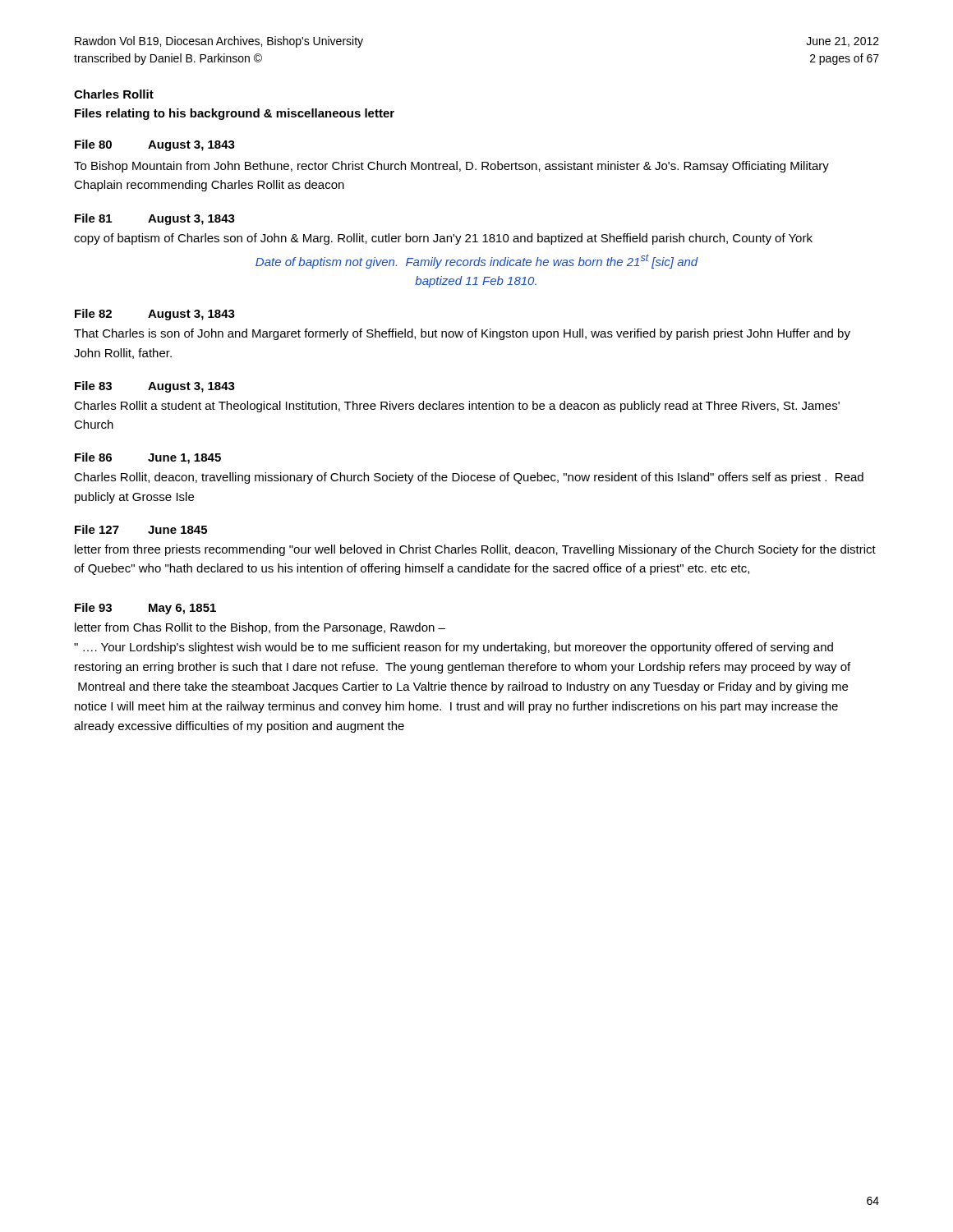Select the passage starting "To Bishop Mountain from John Bethune,"
This screenshot has height=1232, width=953.
tap(451, 175)
